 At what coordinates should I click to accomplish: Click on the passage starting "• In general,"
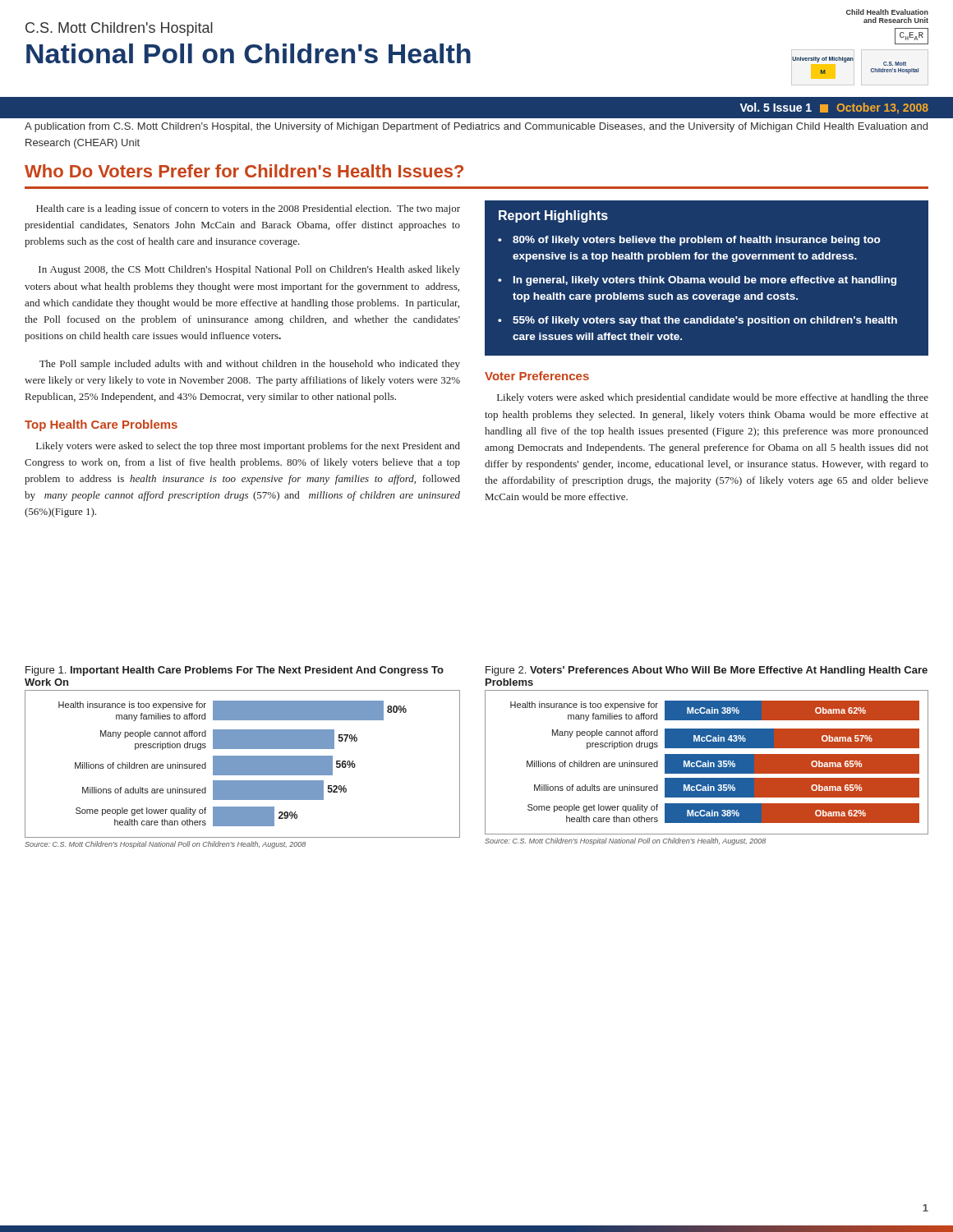(x=698, y=287)
